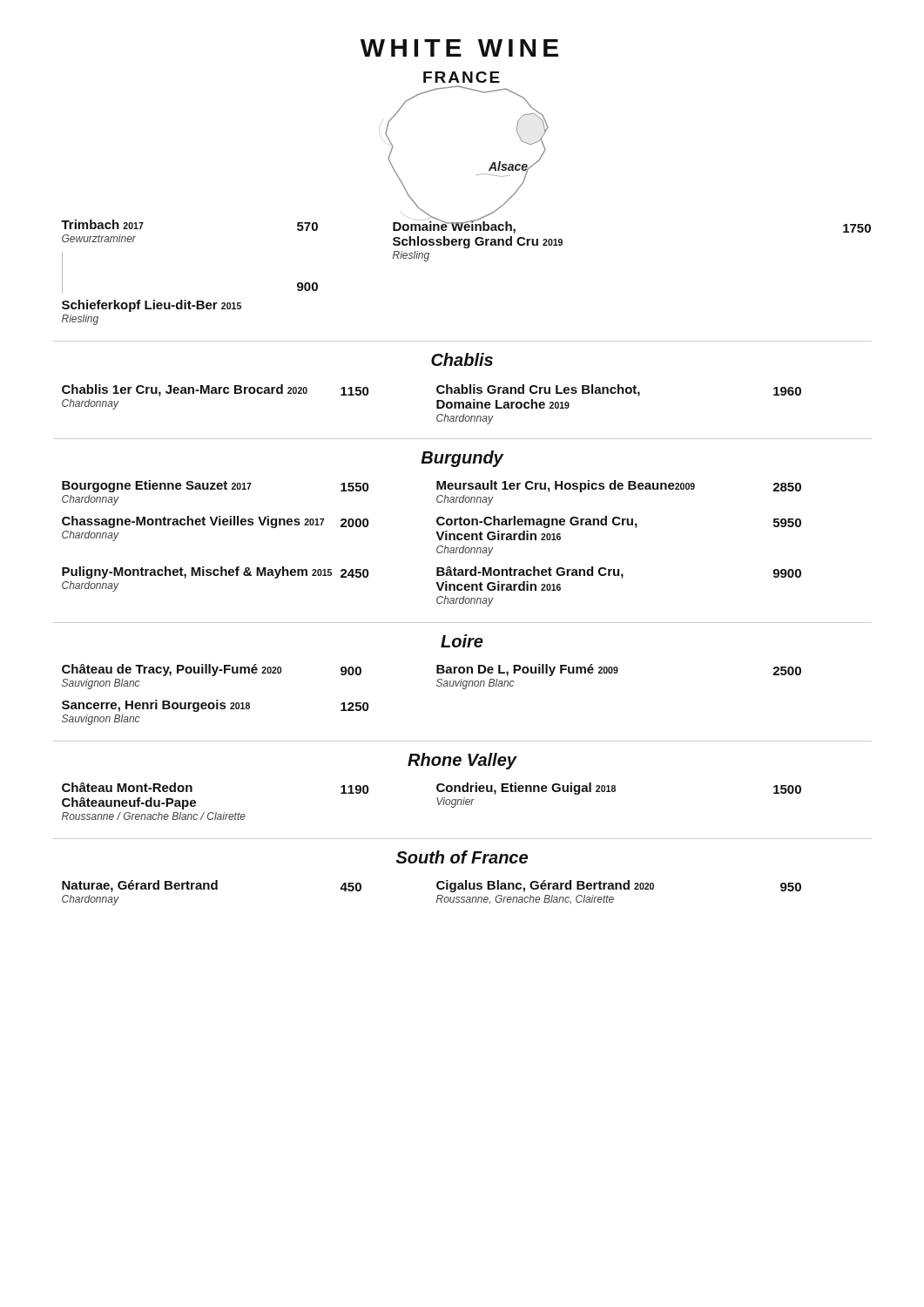Click on the text block starting "Condrieu, Etienne Guigal 2018 Viognier"
This screenshot has width=924, height=1307.
click(x=590, y=794)
